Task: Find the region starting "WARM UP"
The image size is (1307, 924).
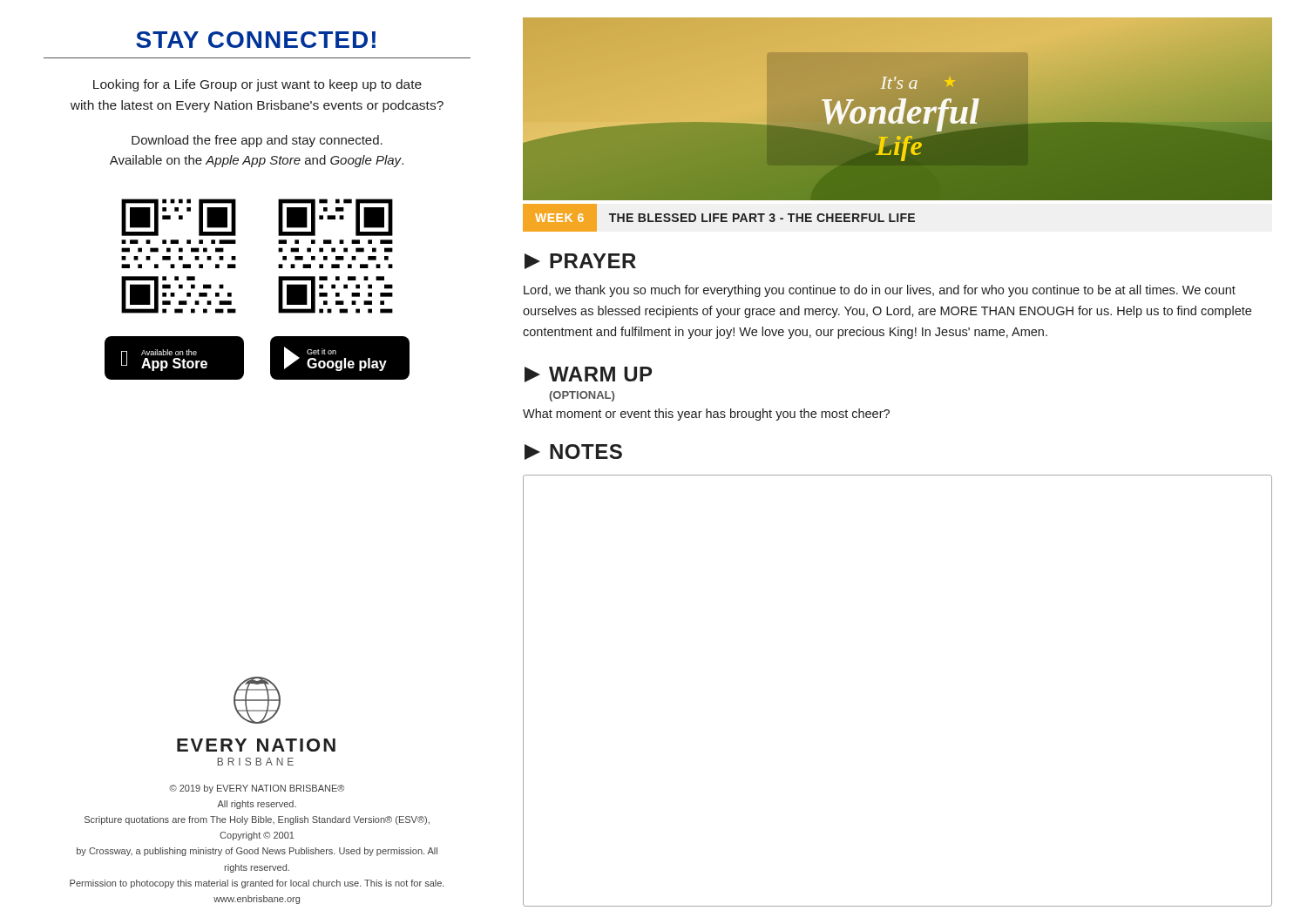Action: click(588, 374)
